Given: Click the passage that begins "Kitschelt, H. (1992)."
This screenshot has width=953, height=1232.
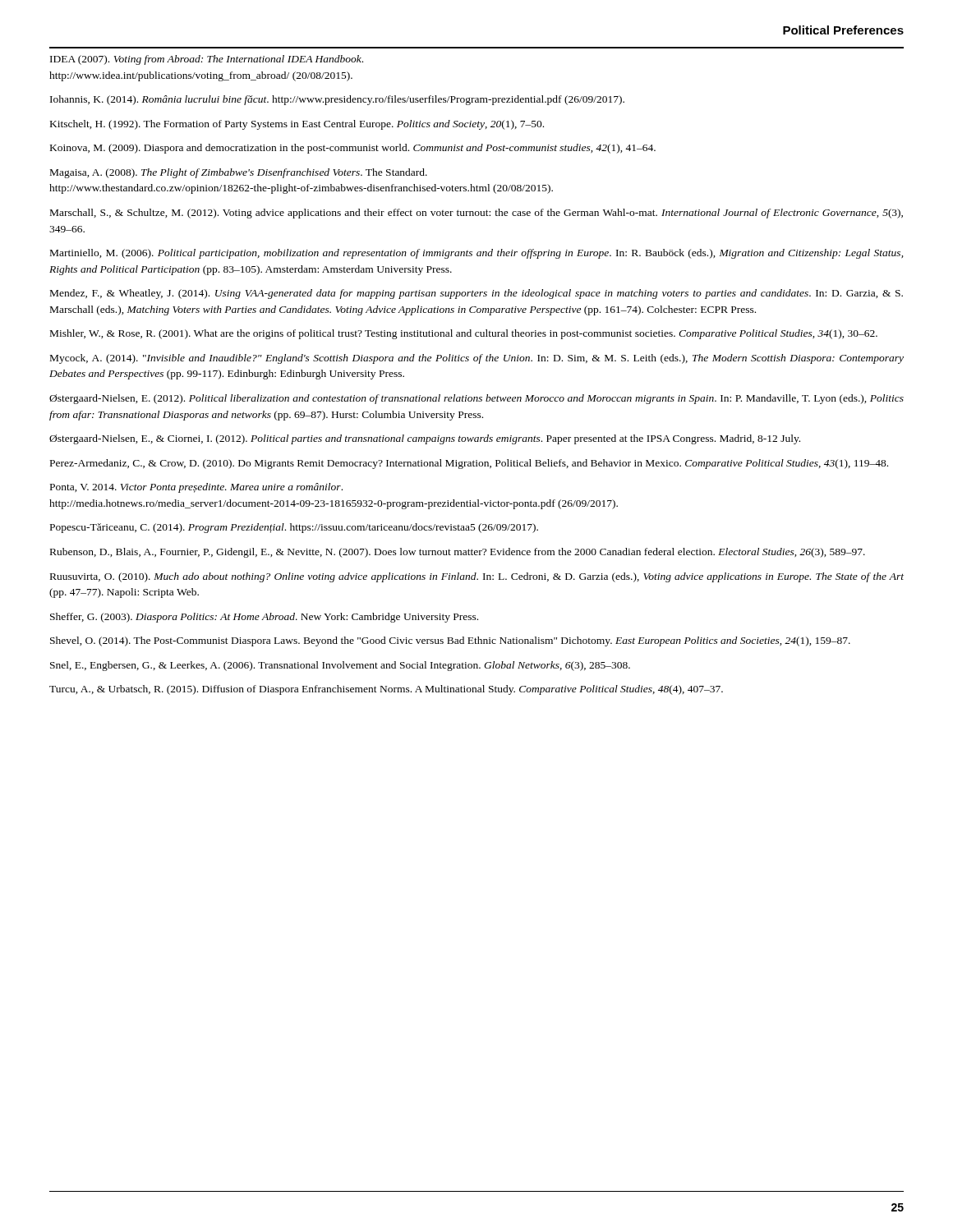Looking at the screenshot, I should coord(297,123).
